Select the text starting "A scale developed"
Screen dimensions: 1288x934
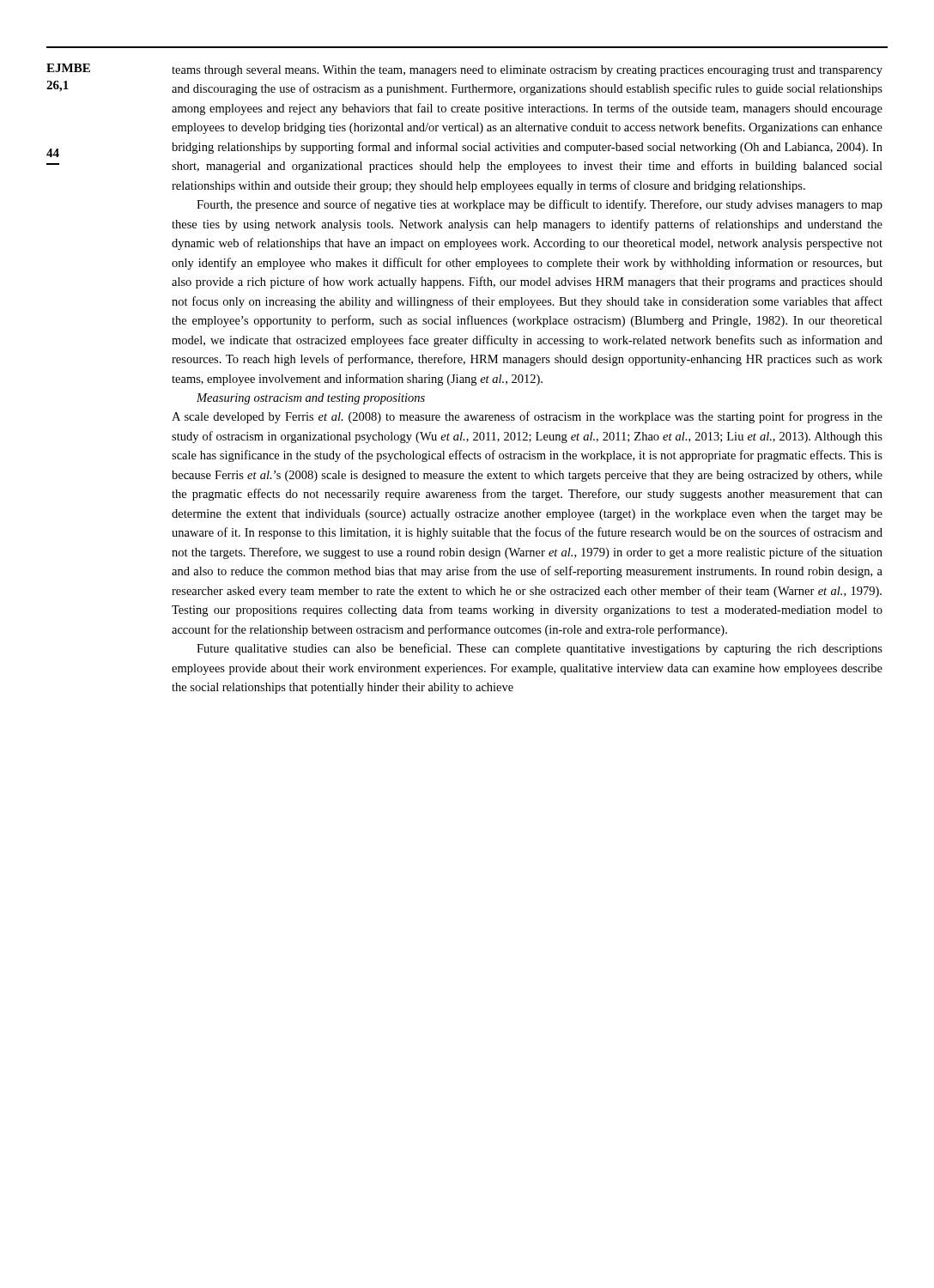527,523
